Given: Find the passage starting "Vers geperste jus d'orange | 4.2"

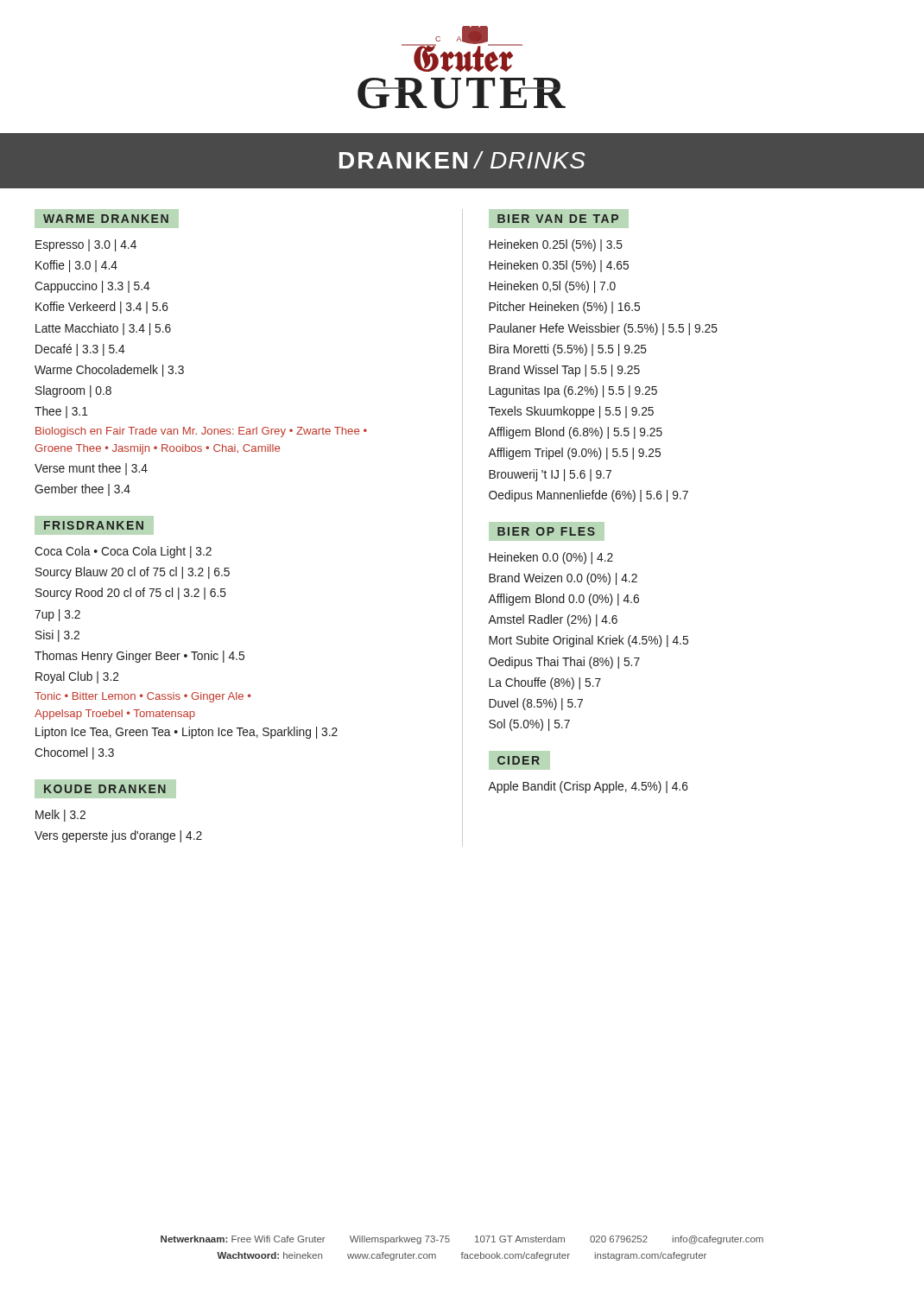Looking at the screenshot, I should point(118,836).
